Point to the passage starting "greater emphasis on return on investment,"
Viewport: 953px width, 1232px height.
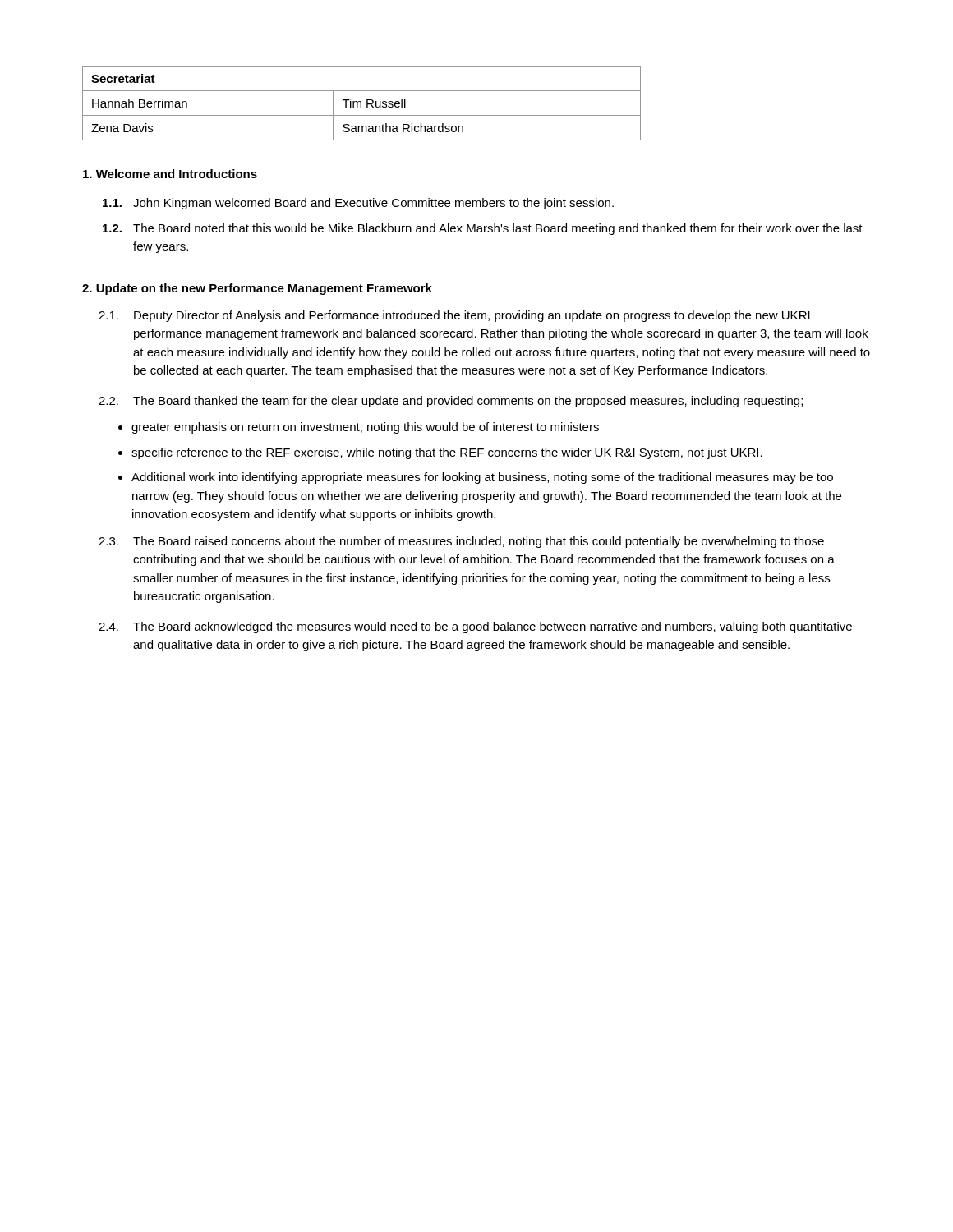365,427
